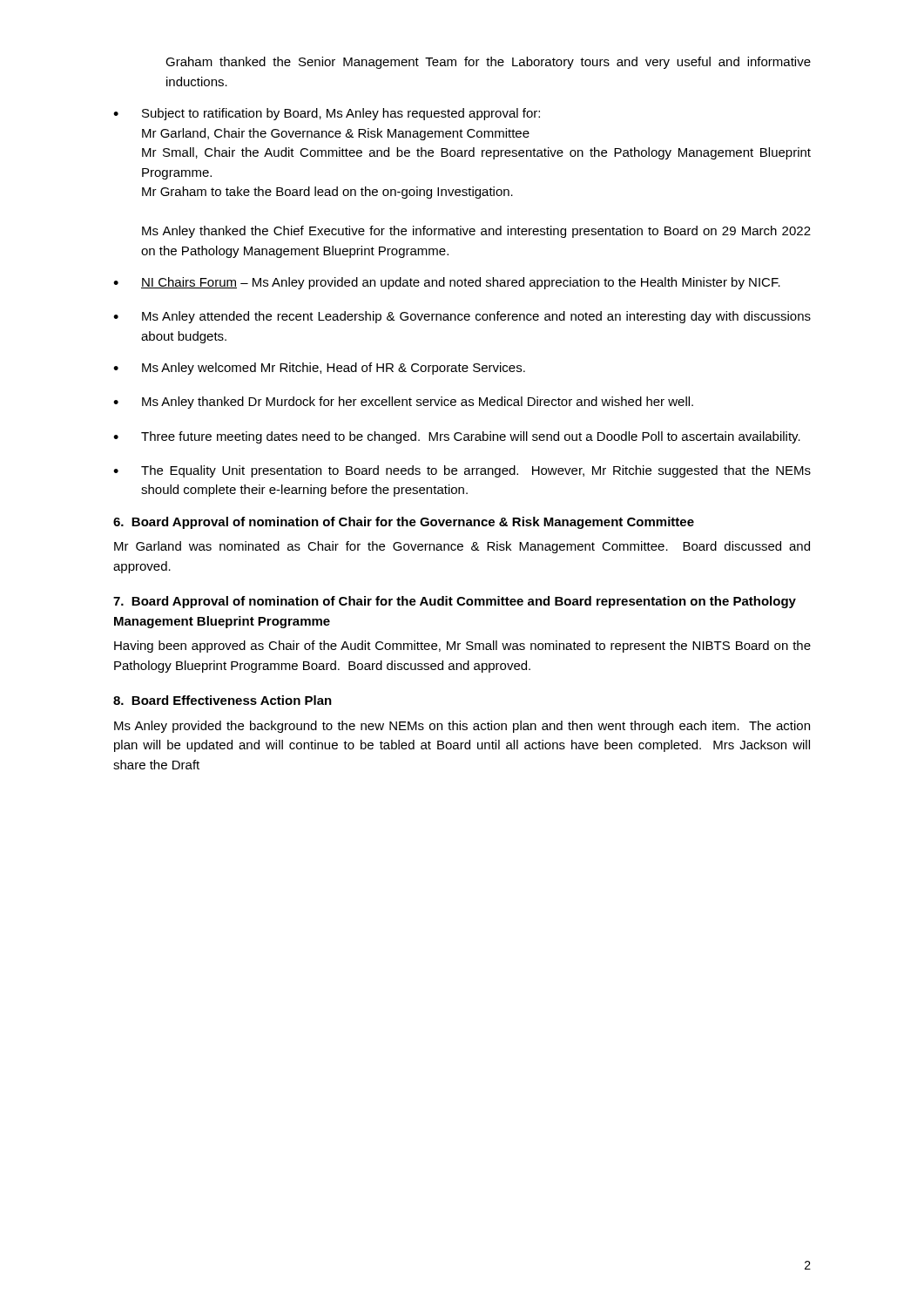Select the section header containing "6. Board Approval"
Screen dimensions: 1307x924
(x=404, y=521)
